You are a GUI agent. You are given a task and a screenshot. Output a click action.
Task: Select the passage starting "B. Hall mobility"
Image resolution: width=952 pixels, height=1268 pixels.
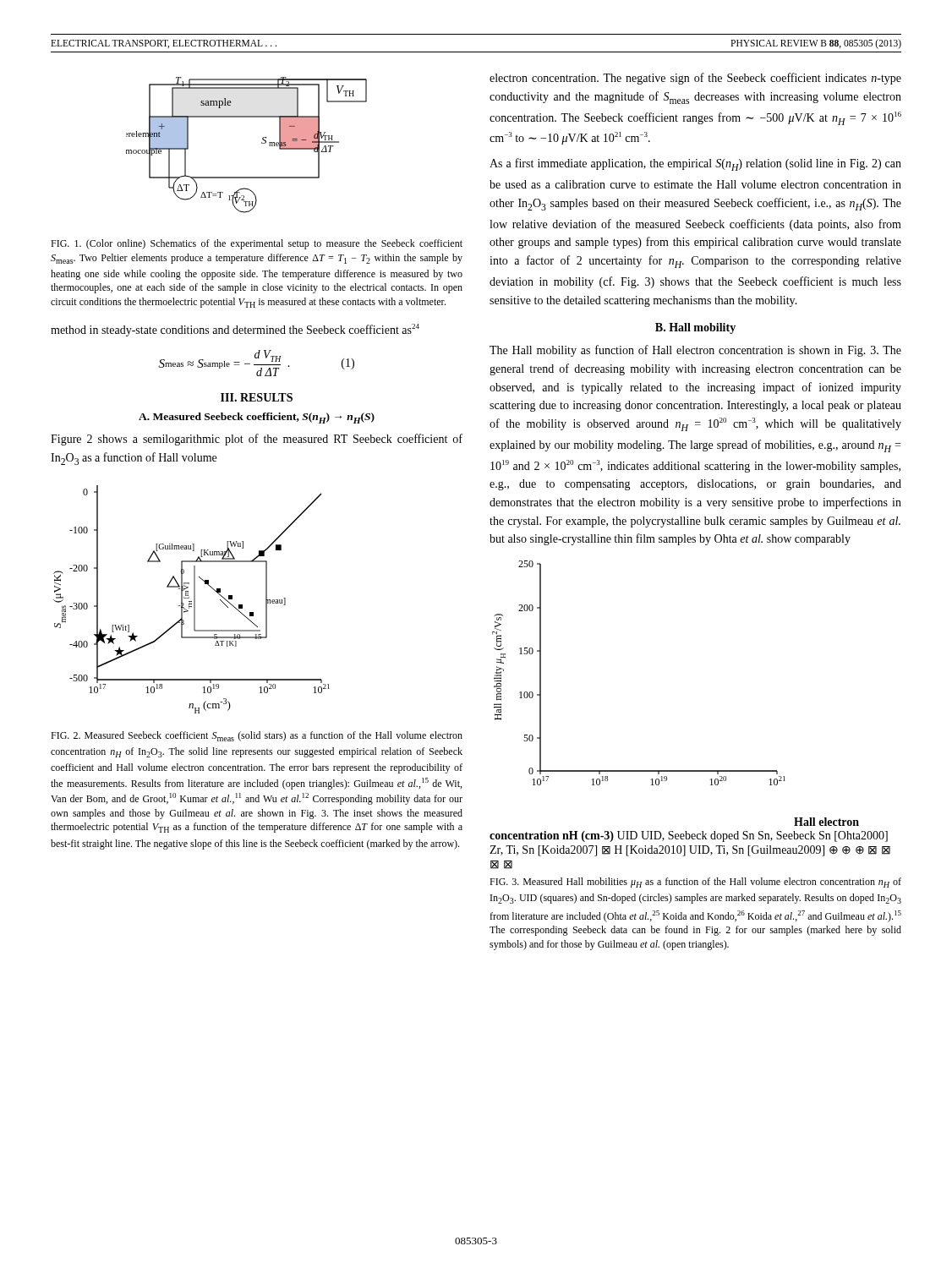click(x=695, y=328)
